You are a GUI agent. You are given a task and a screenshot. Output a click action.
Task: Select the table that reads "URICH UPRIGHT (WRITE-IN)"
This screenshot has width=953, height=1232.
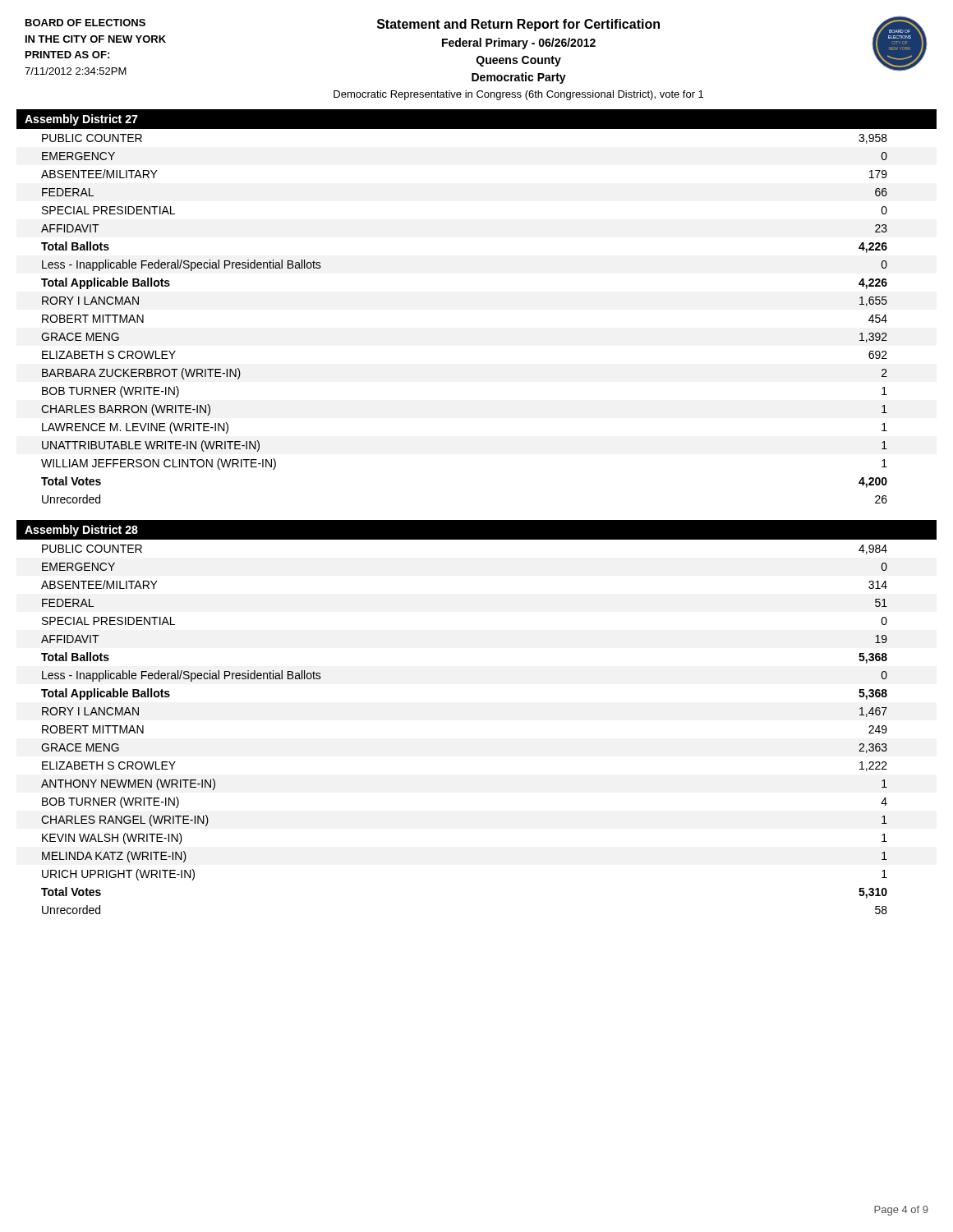coord(476,729)
